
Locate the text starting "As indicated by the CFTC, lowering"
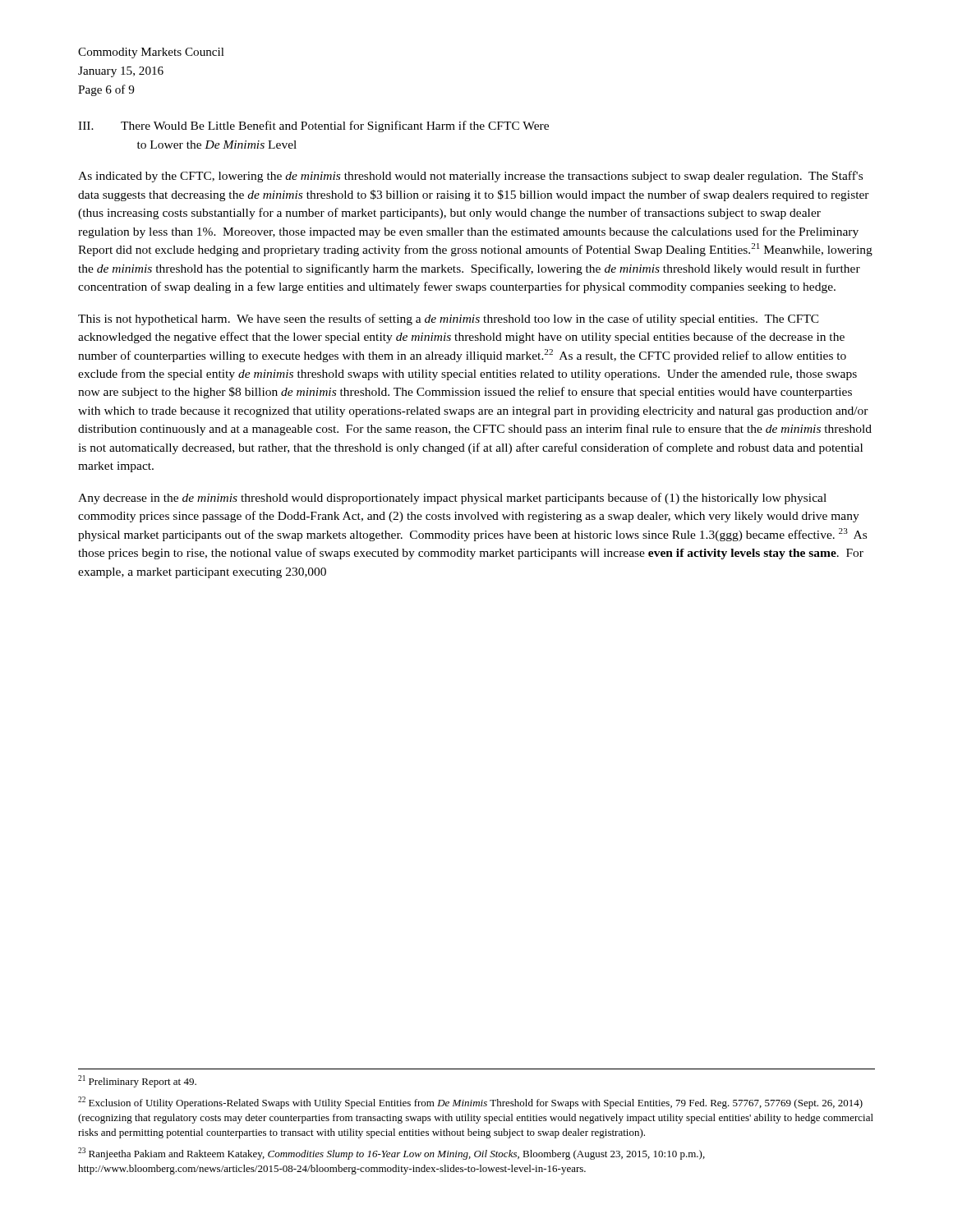(x=475, y=231)
